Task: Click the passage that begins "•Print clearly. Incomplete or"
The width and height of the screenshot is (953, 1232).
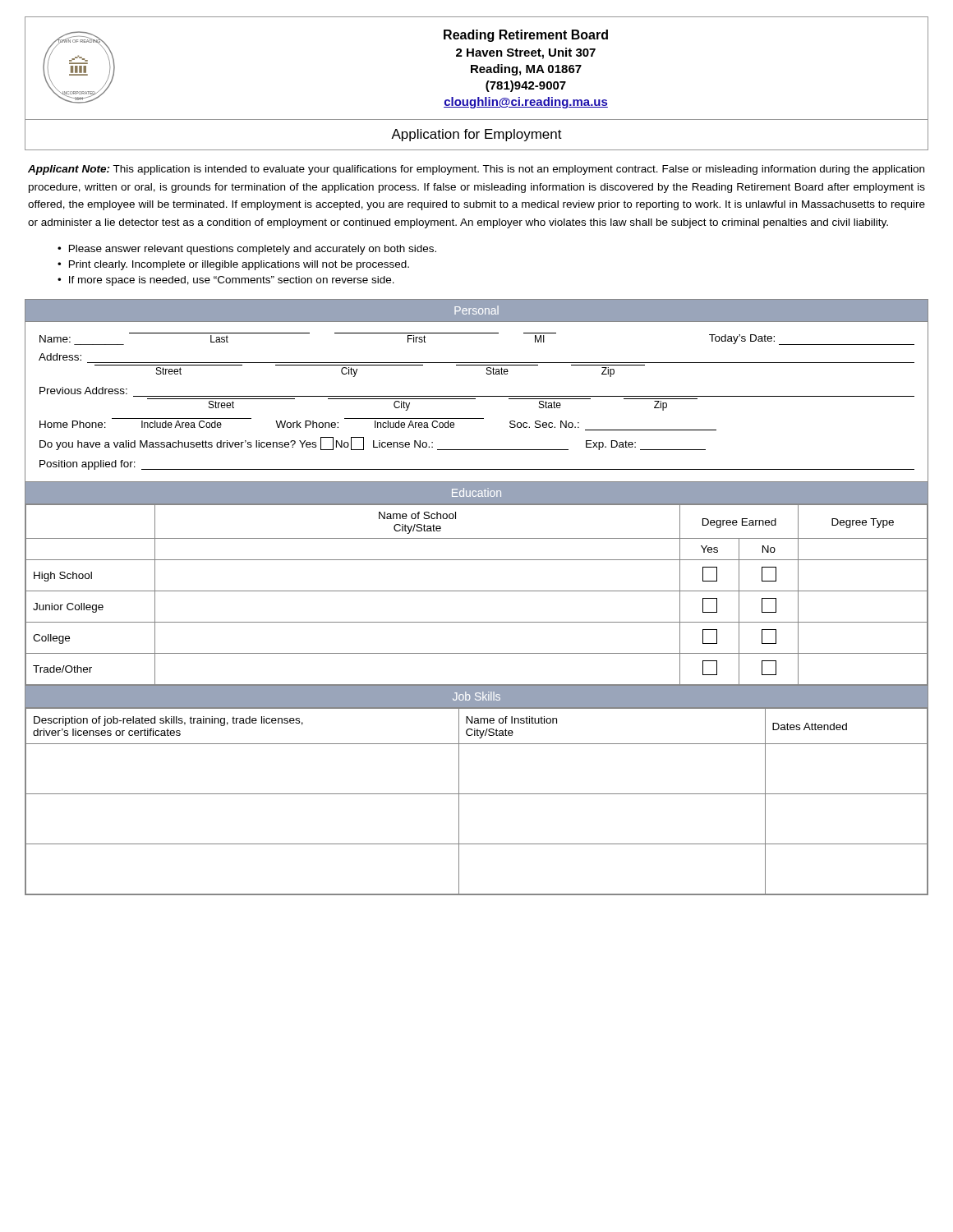Action: click(x=234, y=264)
